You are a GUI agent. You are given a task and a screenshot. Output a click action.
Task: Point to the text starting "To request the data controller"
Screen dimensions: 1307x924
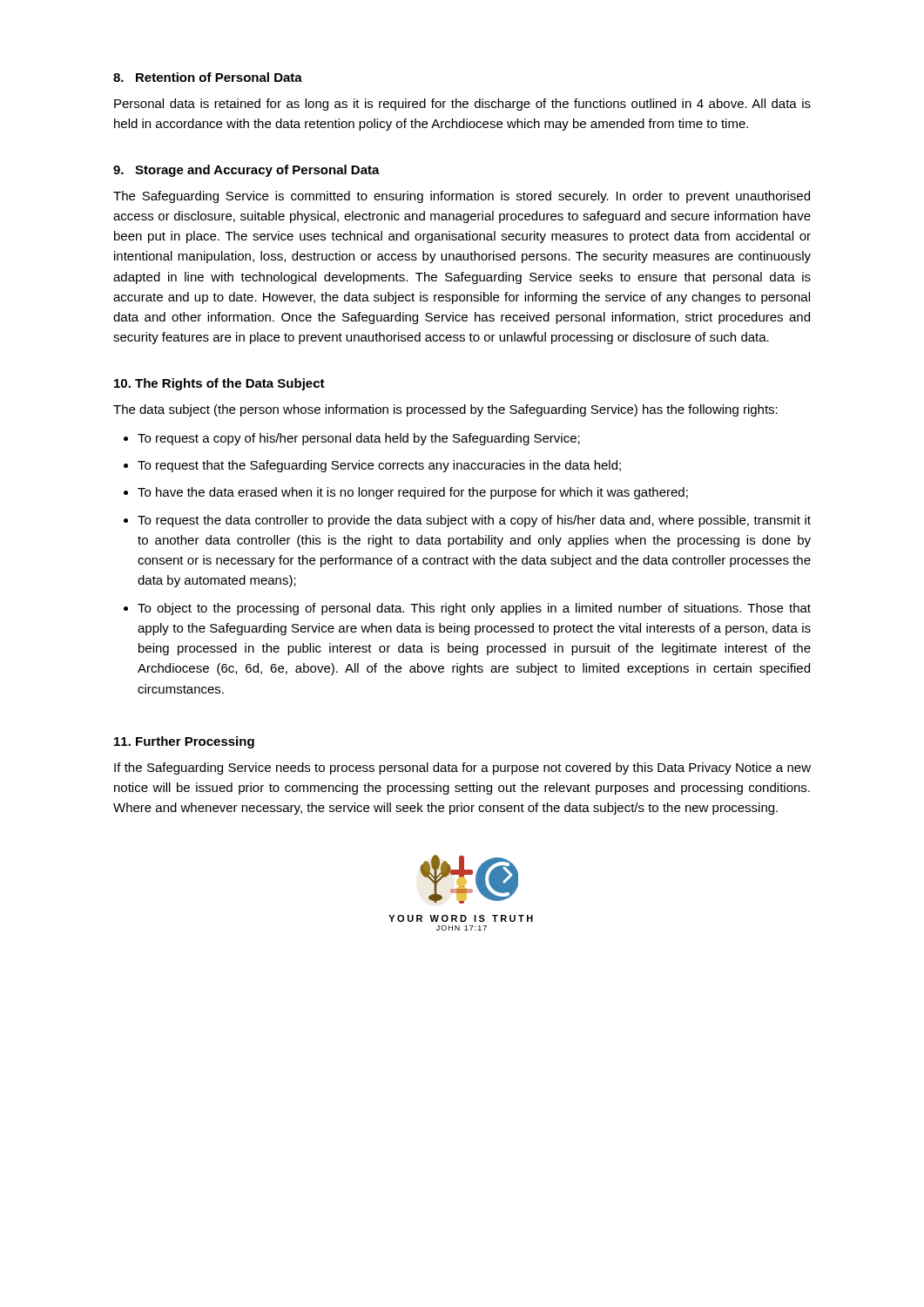coord(474,550)
